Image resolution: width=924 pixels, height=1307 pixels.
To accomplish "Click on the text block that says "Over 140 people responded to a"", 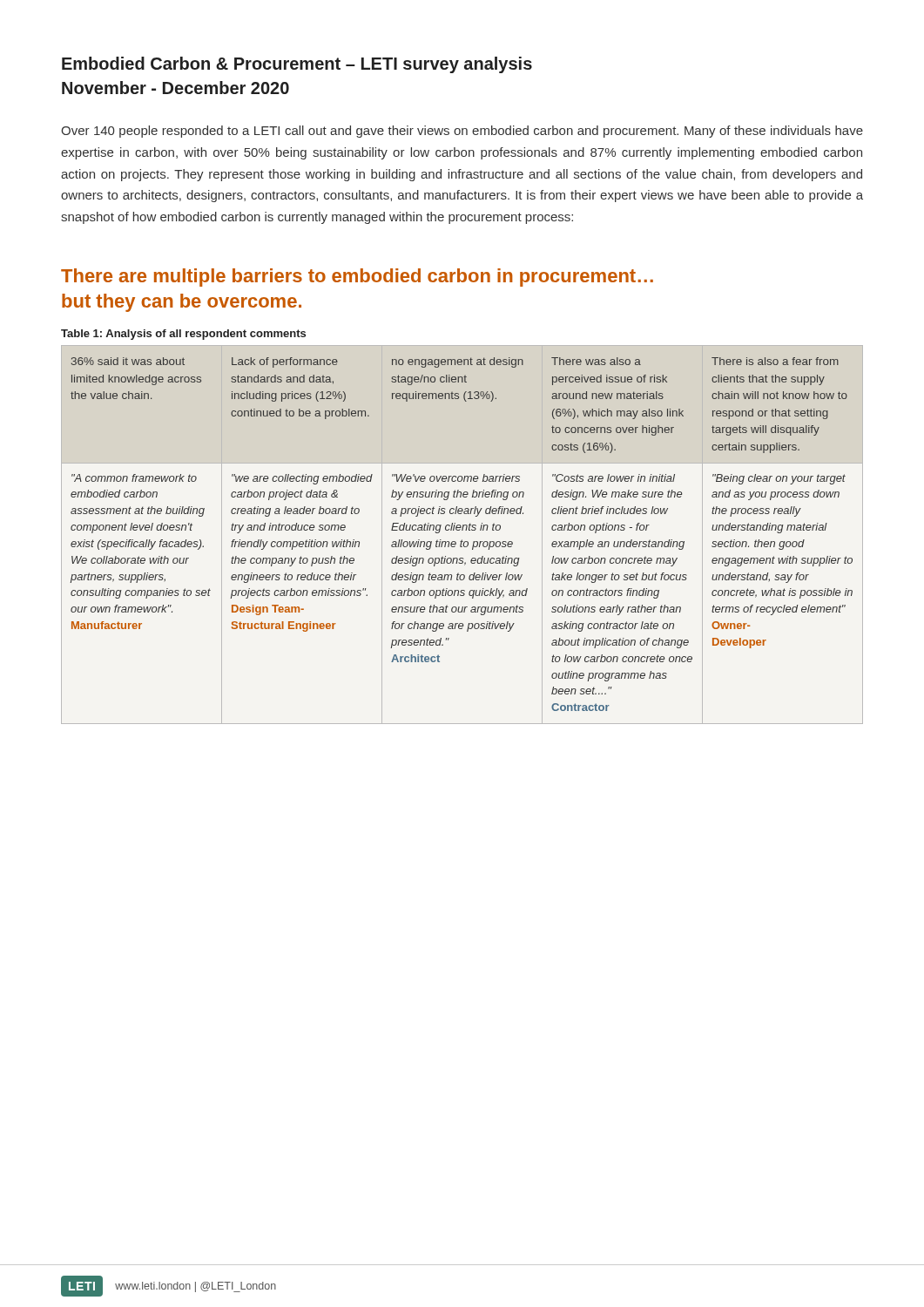I will [462, 173].
